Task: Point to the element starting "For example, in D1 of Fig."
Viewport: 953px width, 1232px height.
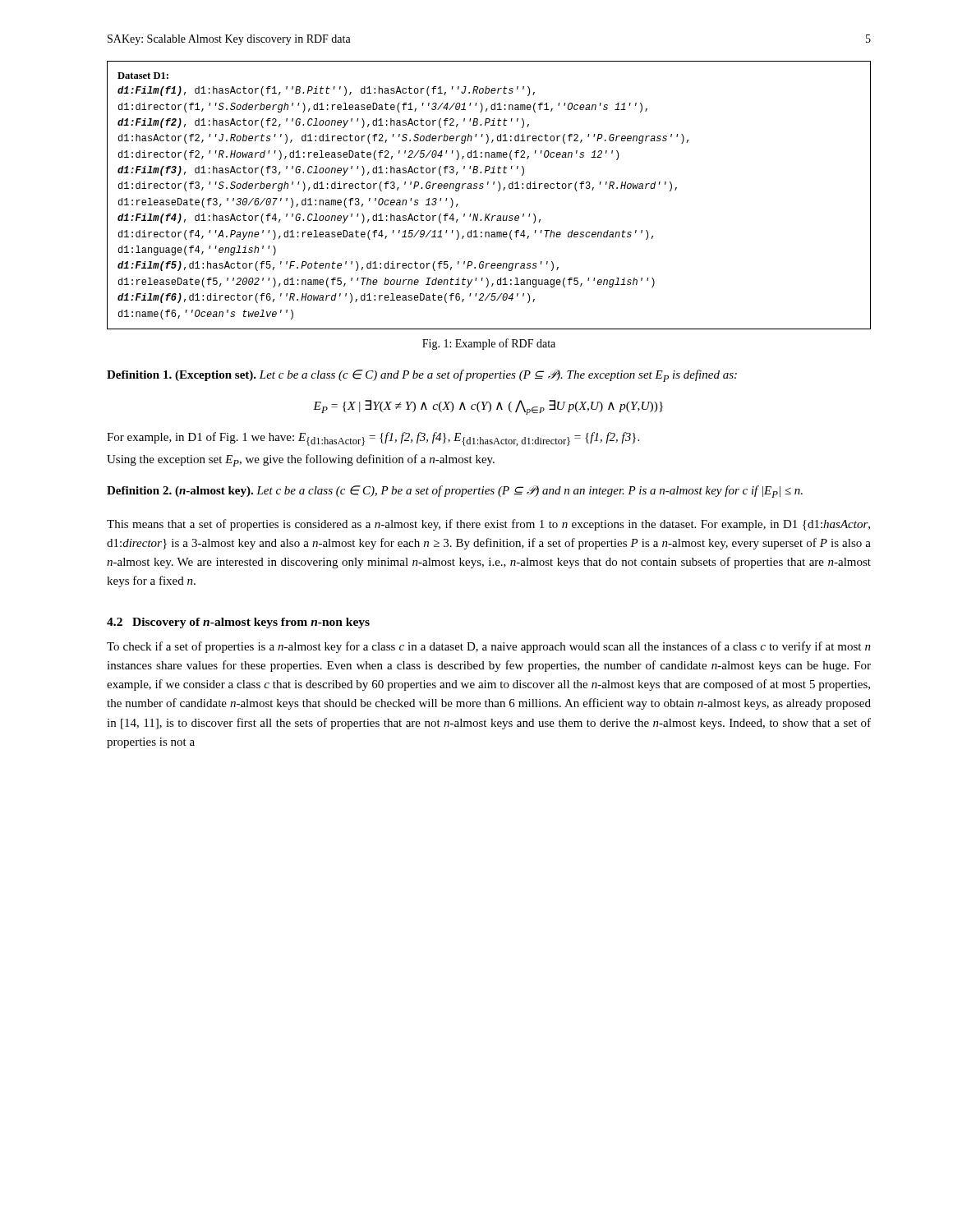Action: [x=489, y=450]
